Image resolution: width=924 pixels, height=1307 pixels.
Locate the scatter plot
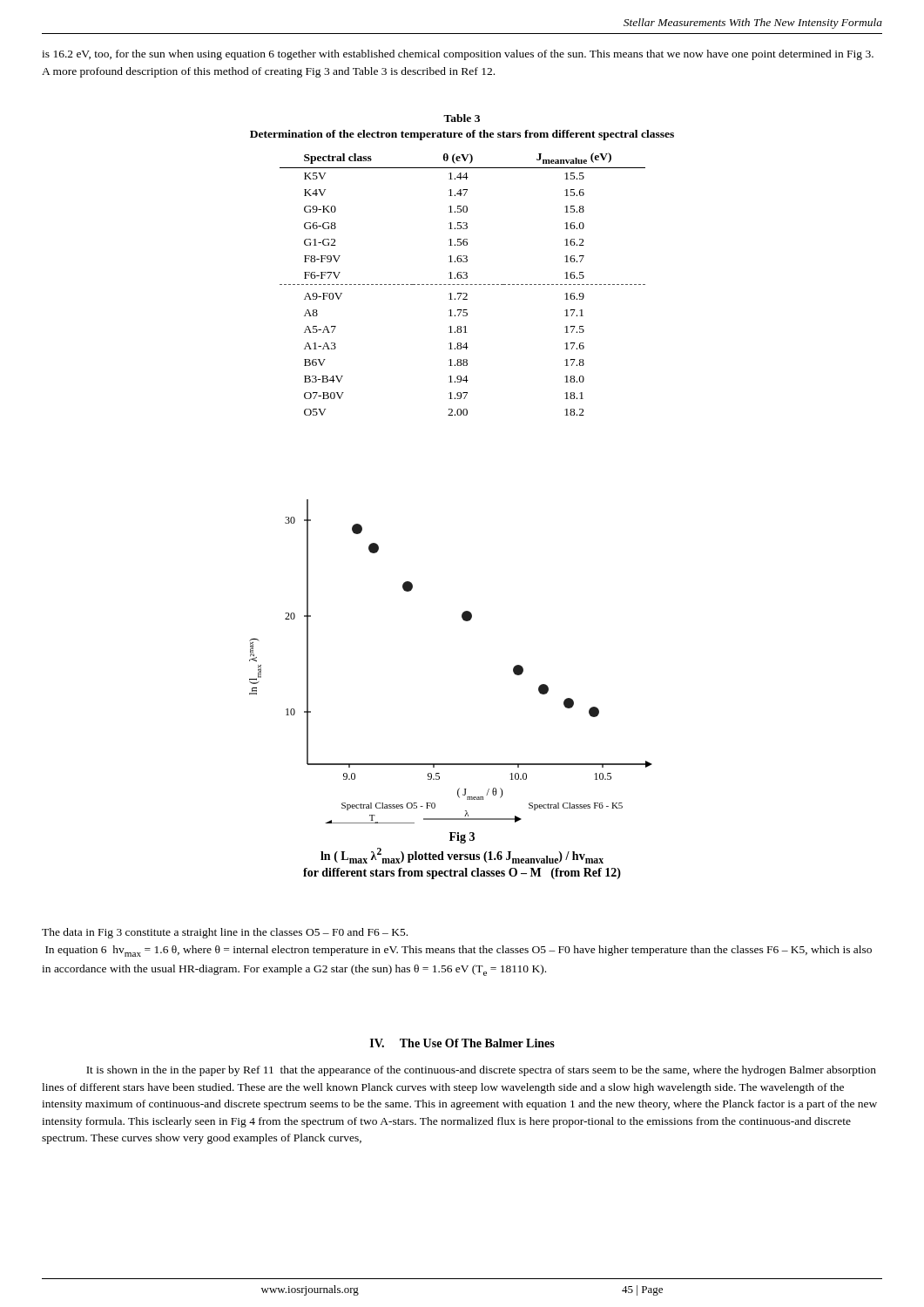point(462,682)
